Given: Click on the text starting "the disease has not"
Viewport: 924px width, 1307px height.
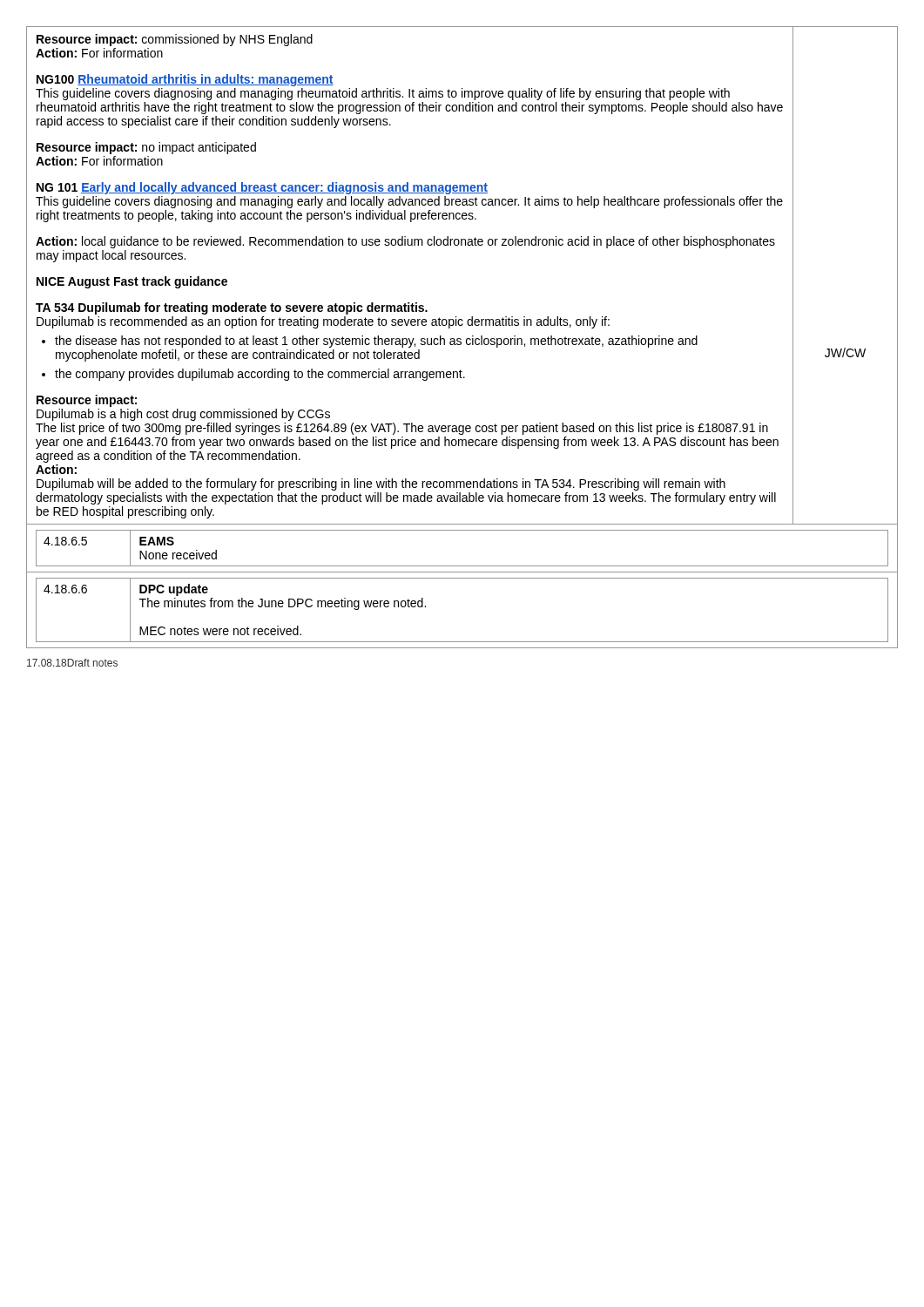Looking at the screenshot, I should pyautogui.click(x=376, y=348).
